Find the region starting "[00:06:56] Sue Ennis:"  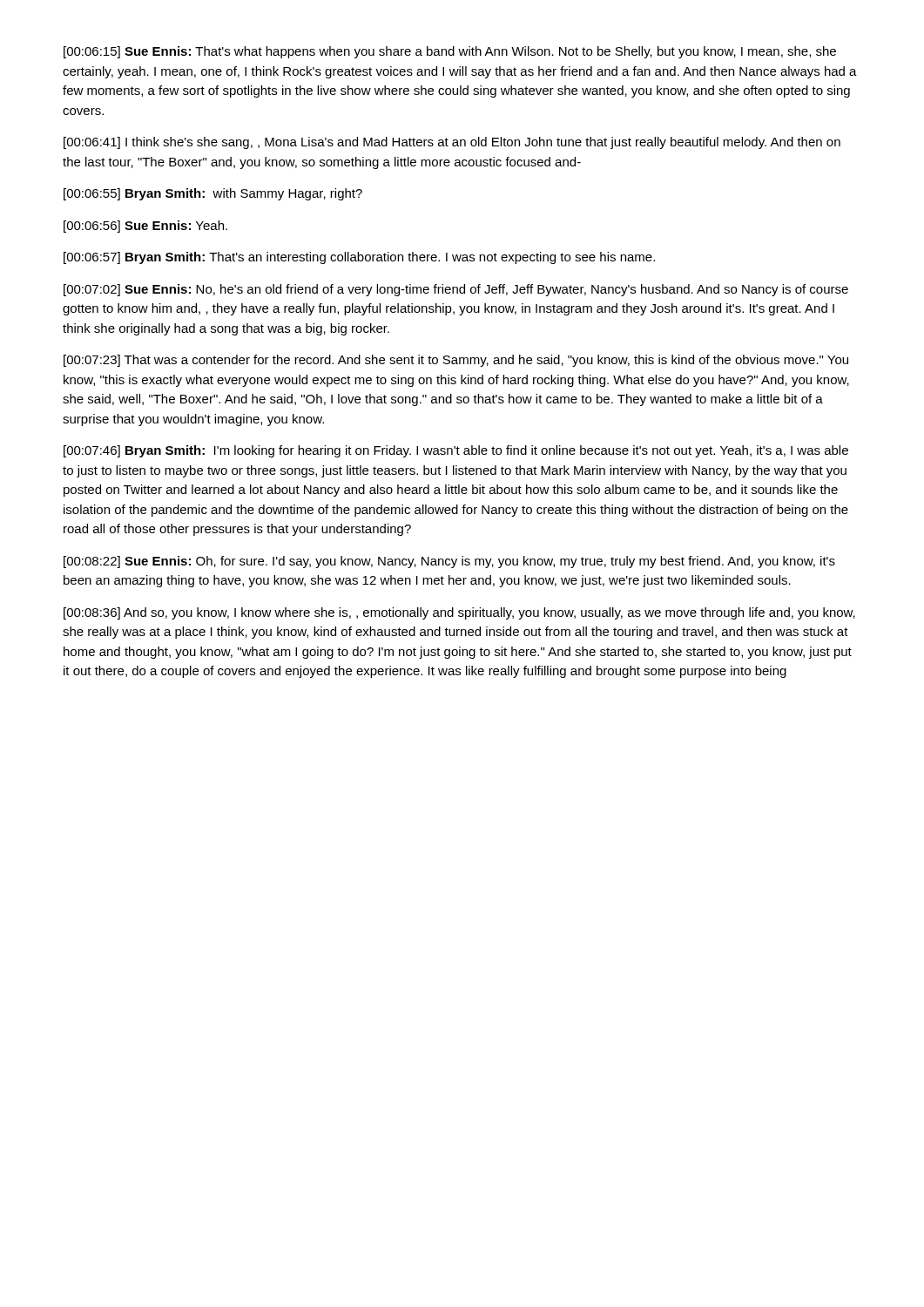coord(146,225)
